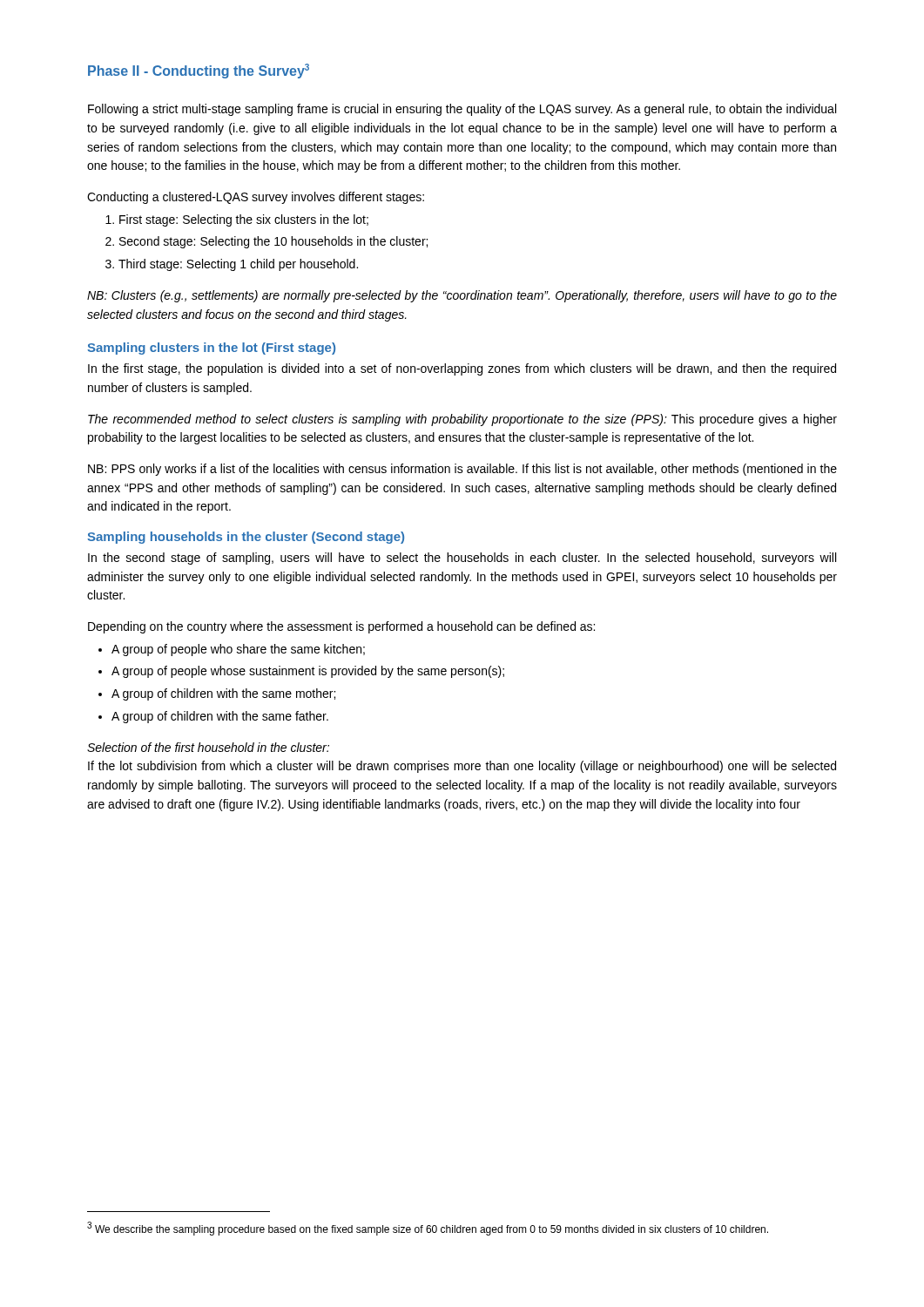Click on the element starting "NB: PPS only works if a list of"
Viewport: 924px width, 1307px height.
462,488
